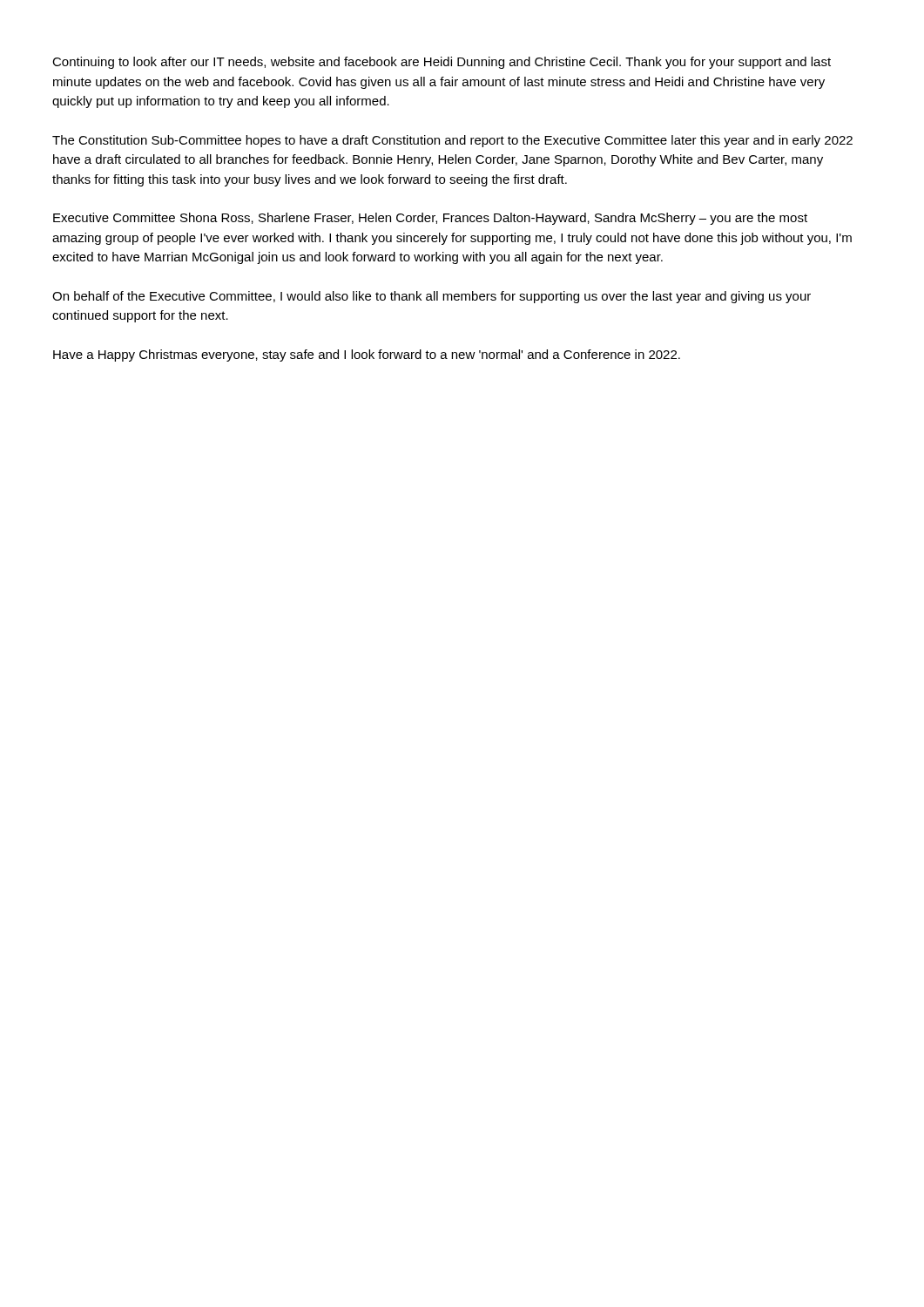Find the text block that reads "The Constitution Sub-Committee hopes to have a"

pyautogui.click(x=453, y=159)
